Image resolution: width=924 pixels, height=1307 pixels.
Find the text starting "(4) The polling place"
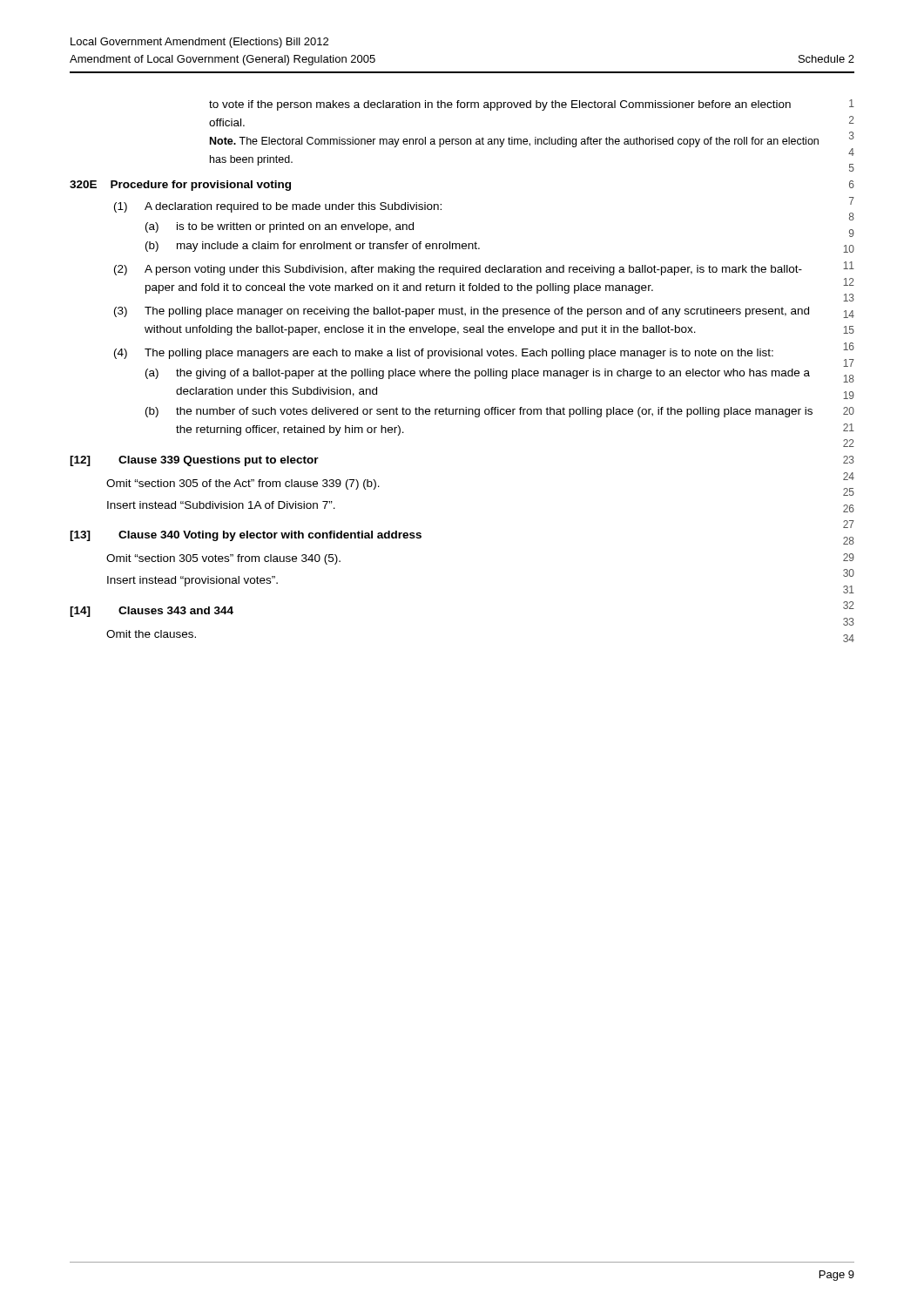422,353
